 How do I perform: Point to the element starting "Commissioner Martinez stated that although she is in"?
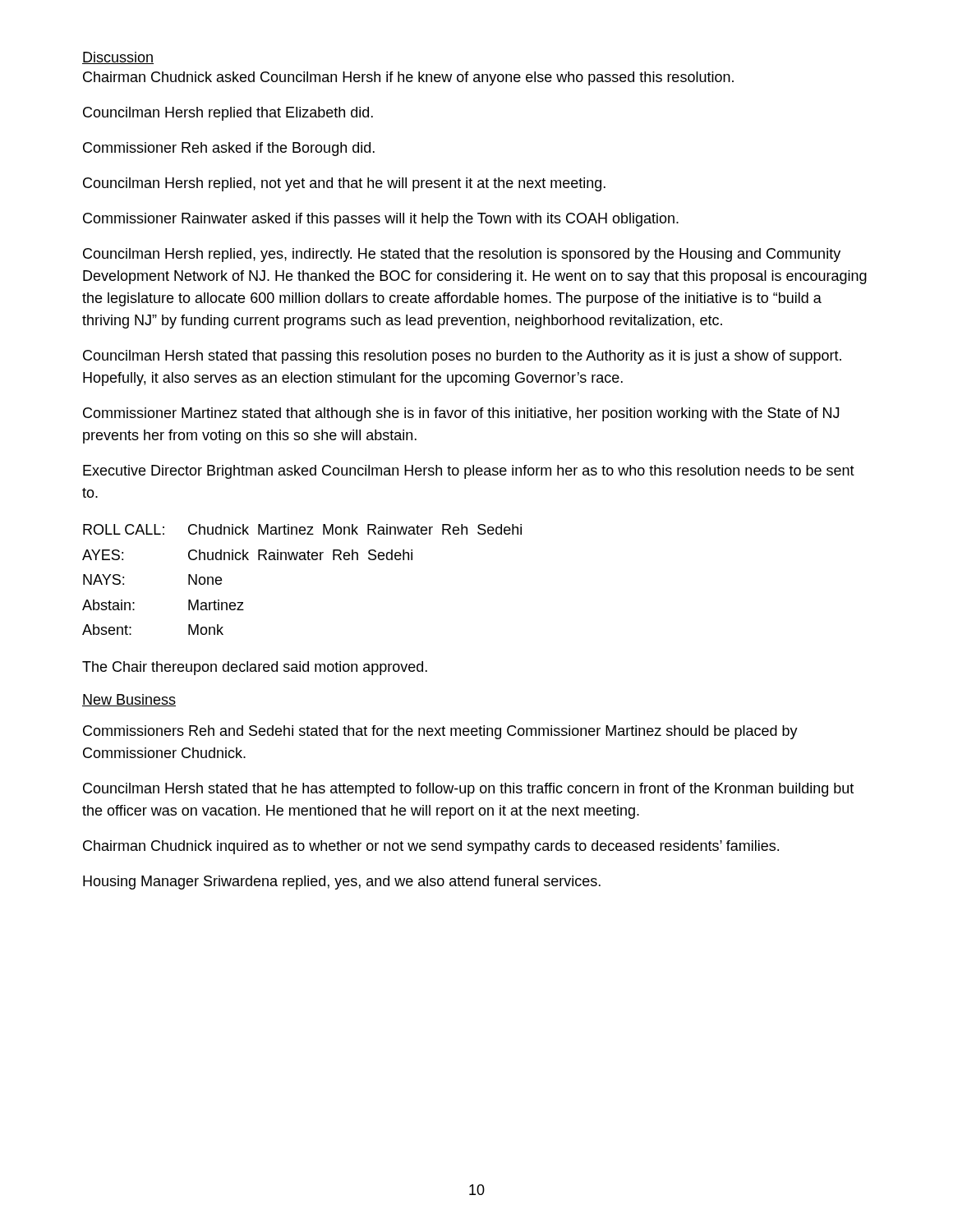click(x=461, y=424)
